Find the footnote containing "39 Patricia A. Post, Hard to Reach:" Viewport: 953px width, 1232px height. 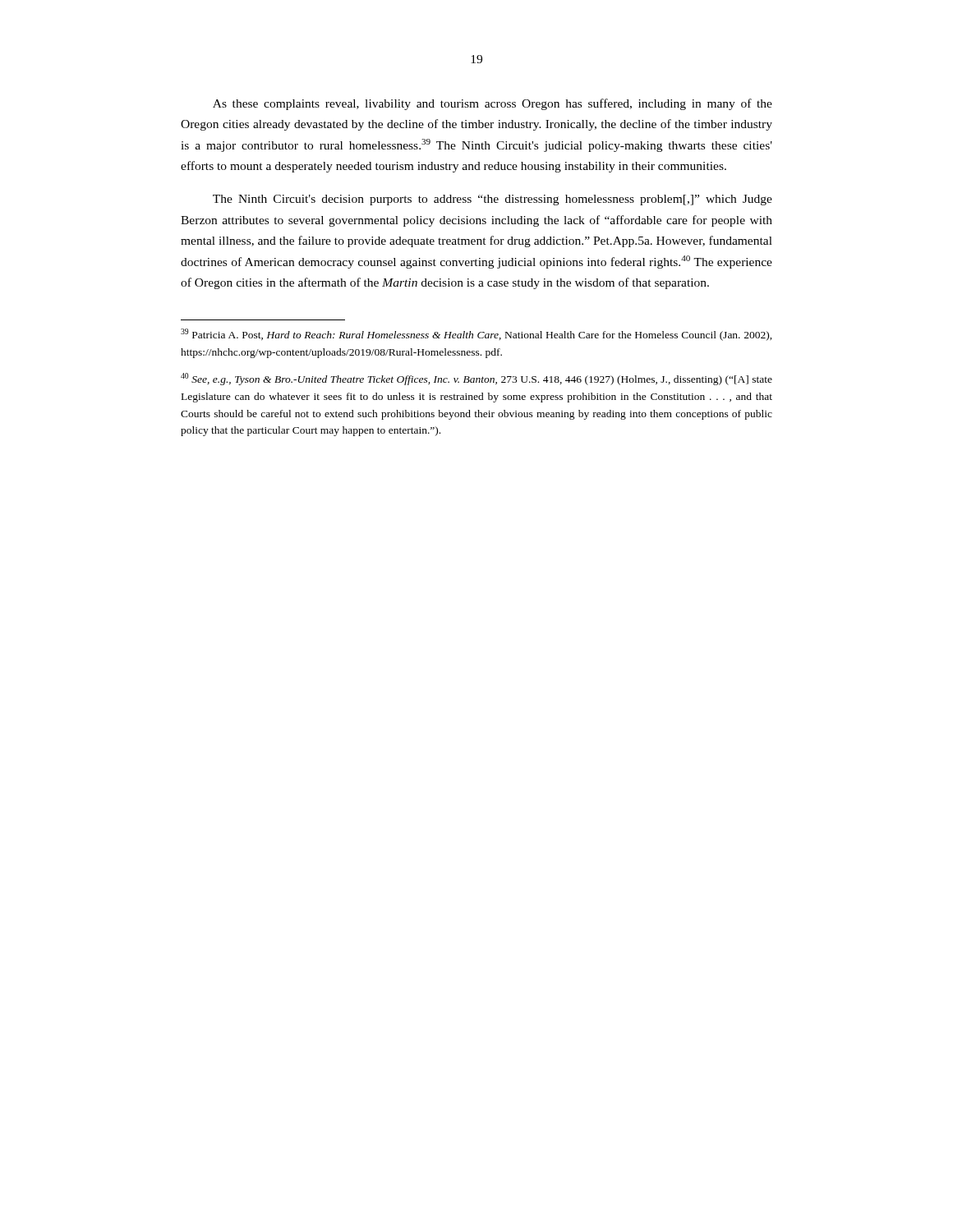[476, 344]
